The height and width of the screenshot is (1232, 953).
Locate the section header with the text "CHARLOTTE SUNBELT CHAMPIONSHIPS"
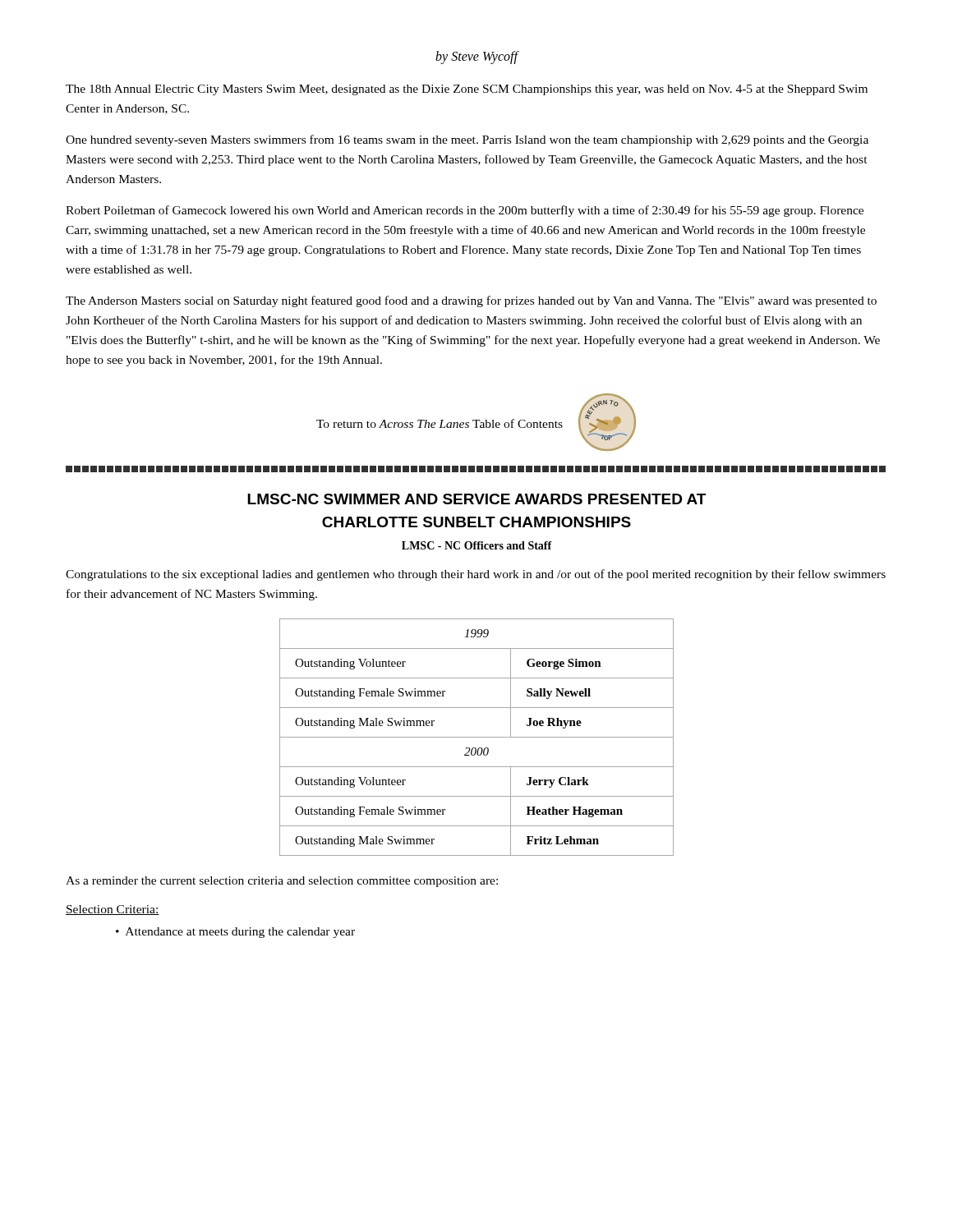tap(476, 522)
